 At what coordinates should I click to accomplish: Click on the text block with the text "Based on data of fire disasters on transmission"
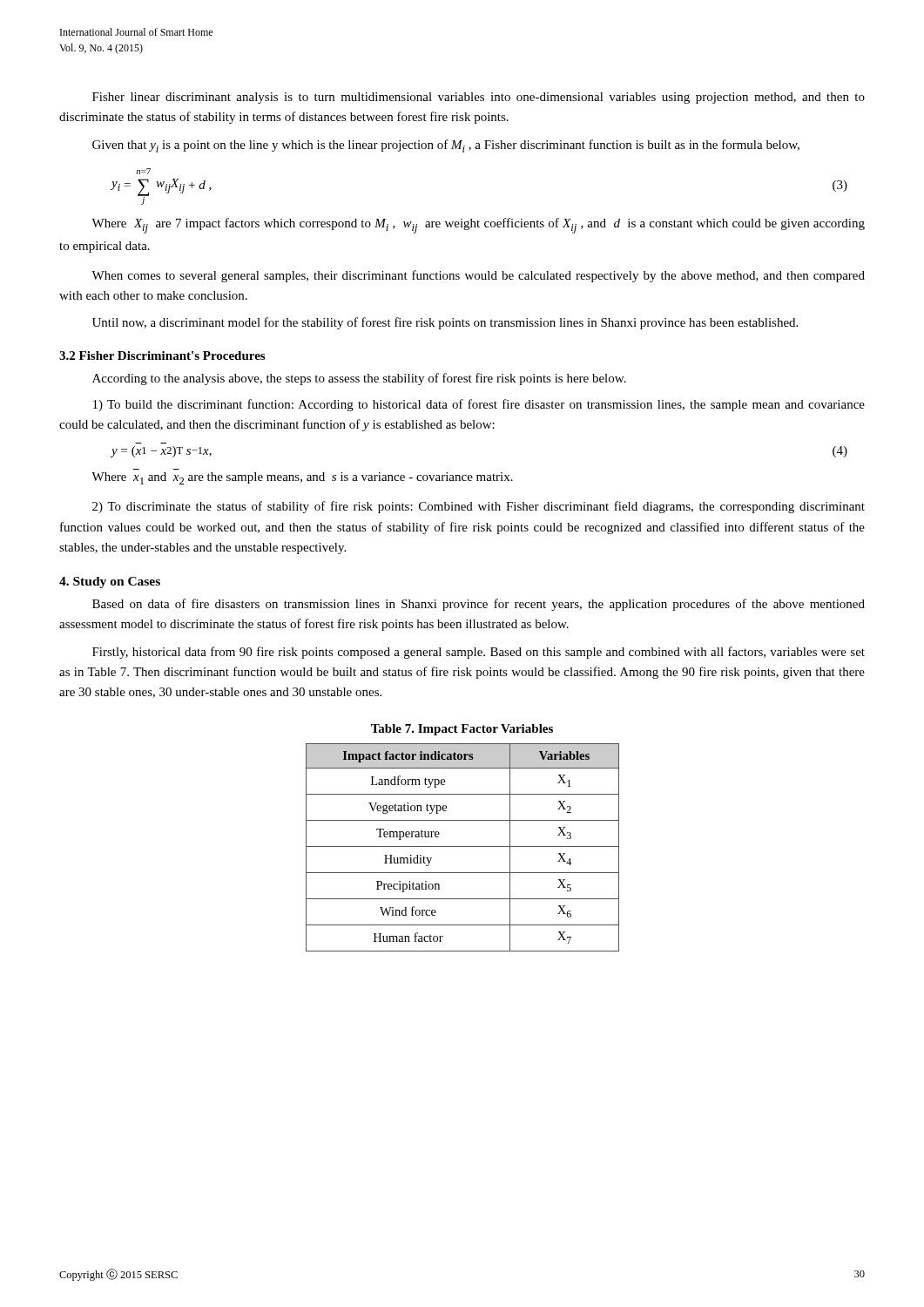[462, 614]
